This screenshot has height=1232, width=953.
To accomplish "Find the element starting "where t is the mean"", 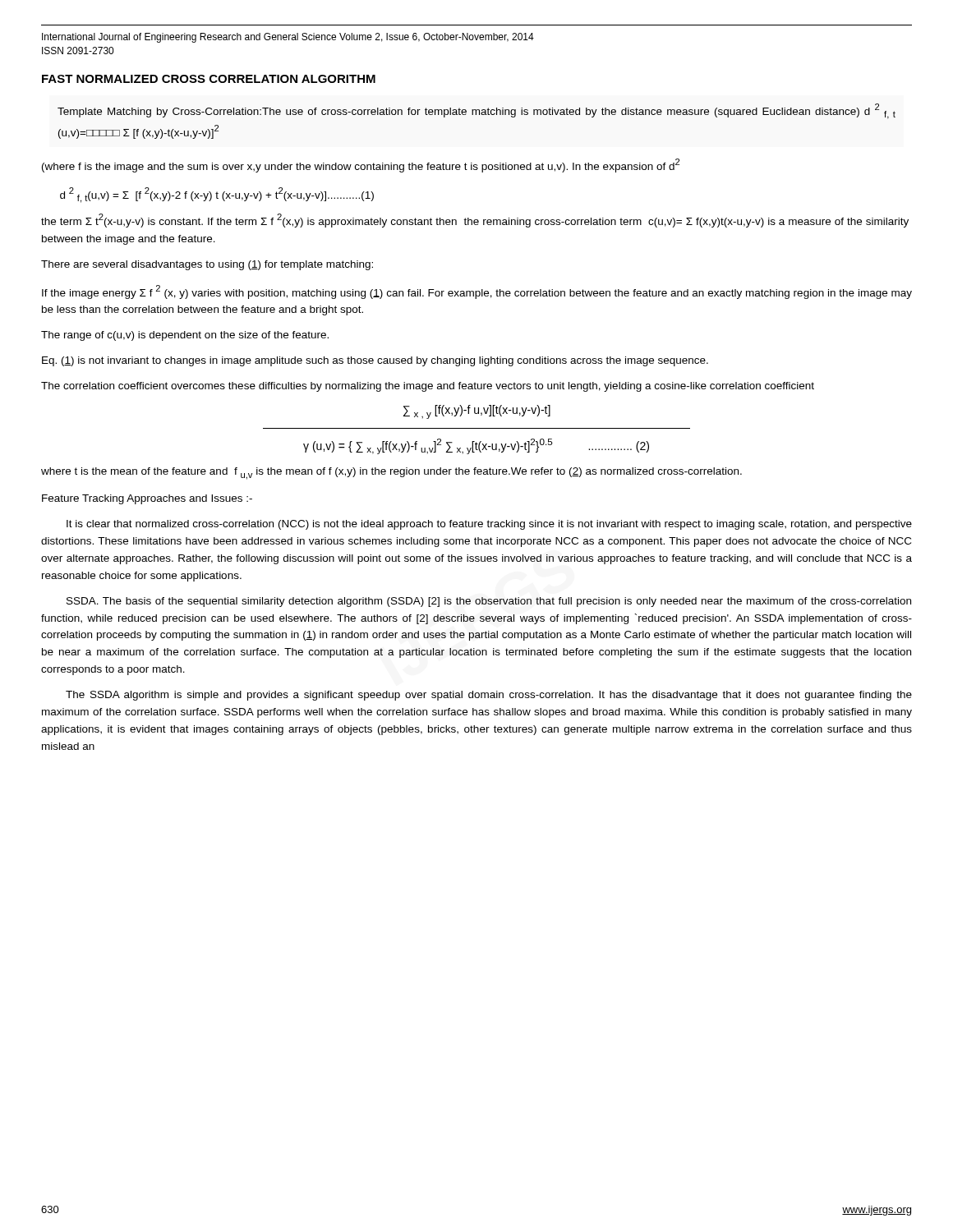I will coord(392,472).
